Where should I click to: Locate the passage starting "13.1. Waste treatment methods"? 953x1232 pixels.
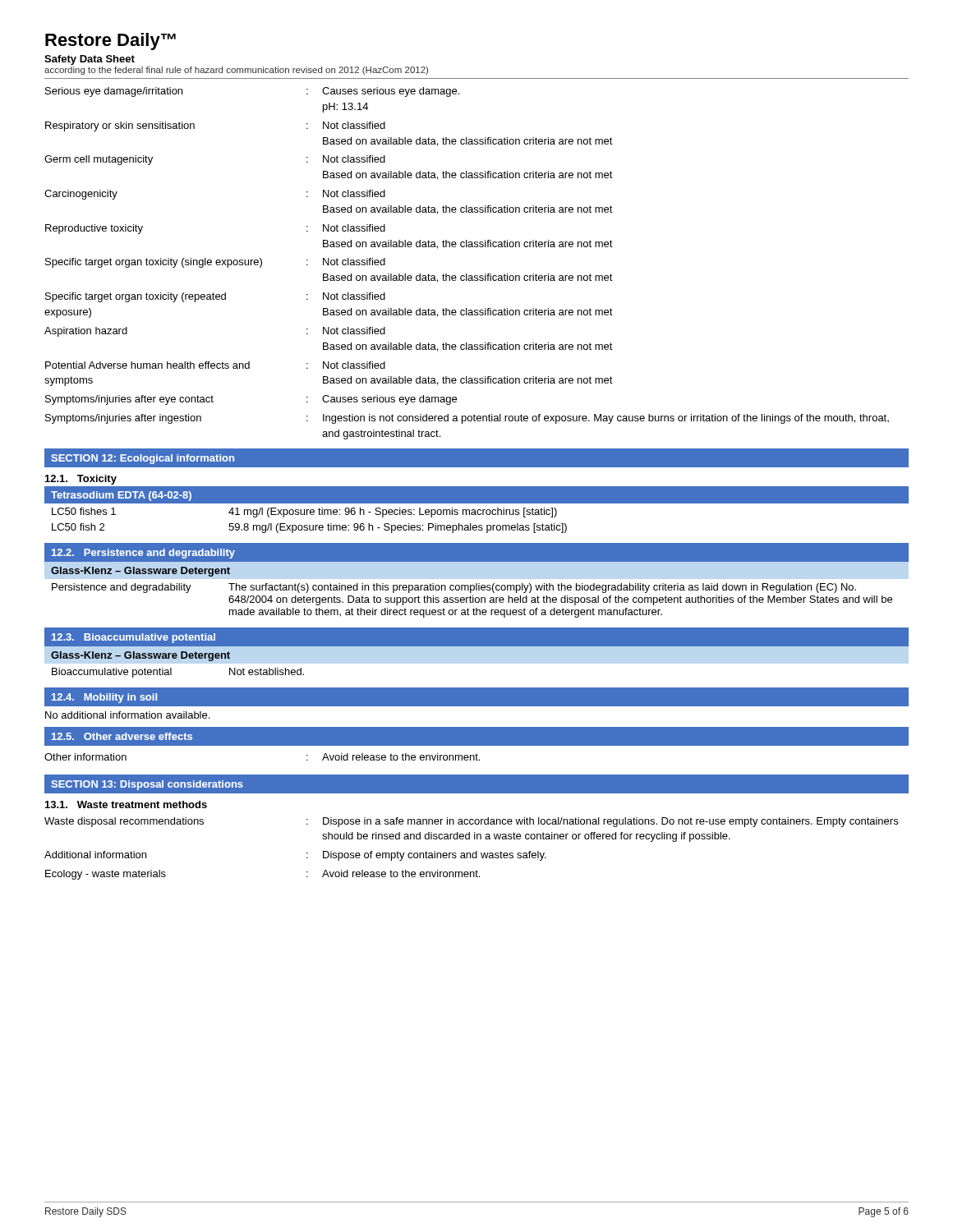tap(126, 804)
